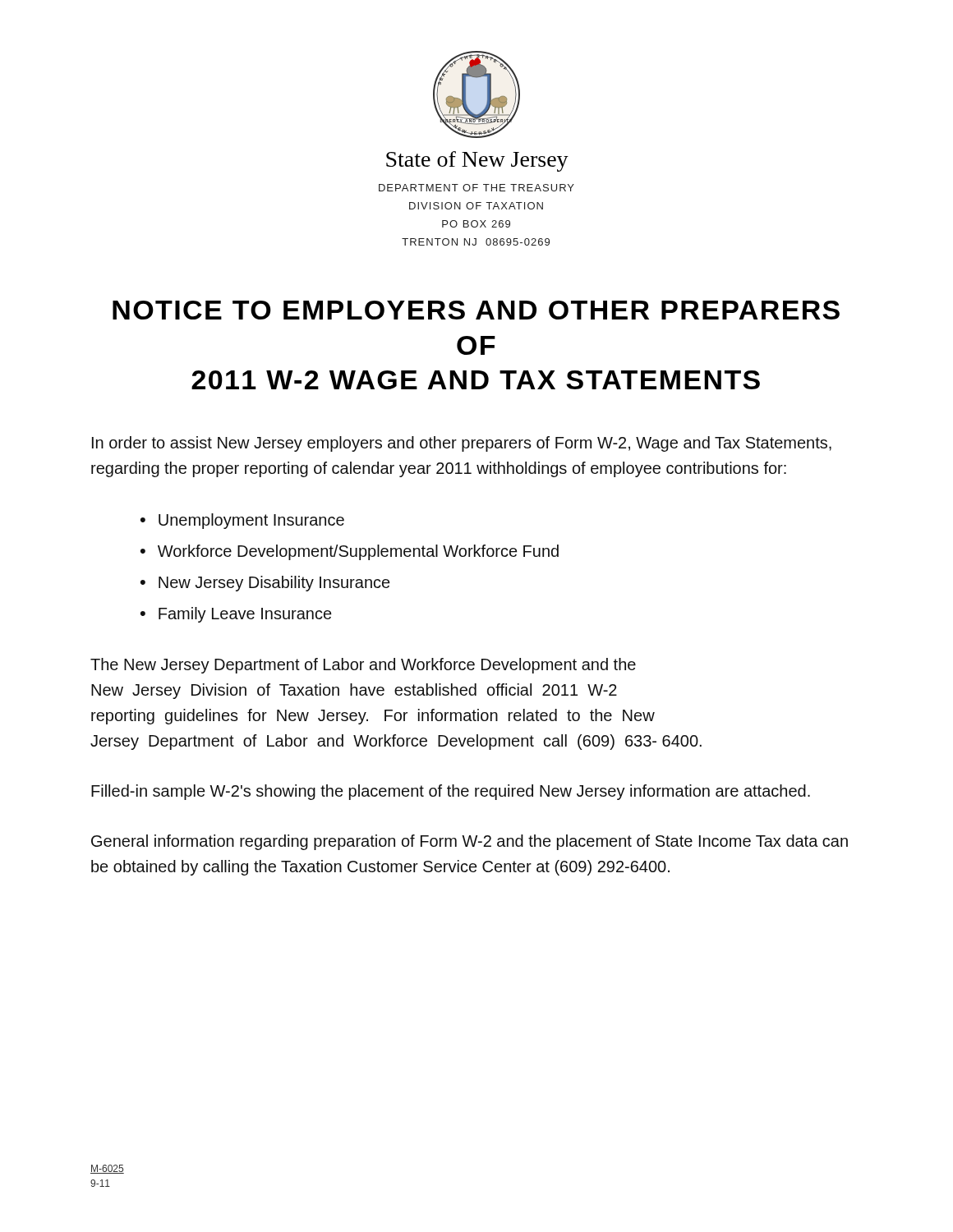Locate the block of text that opens with "Department of the Treasury Division of Taxation"
This screenshot has width=953, height=1232.
476,215
